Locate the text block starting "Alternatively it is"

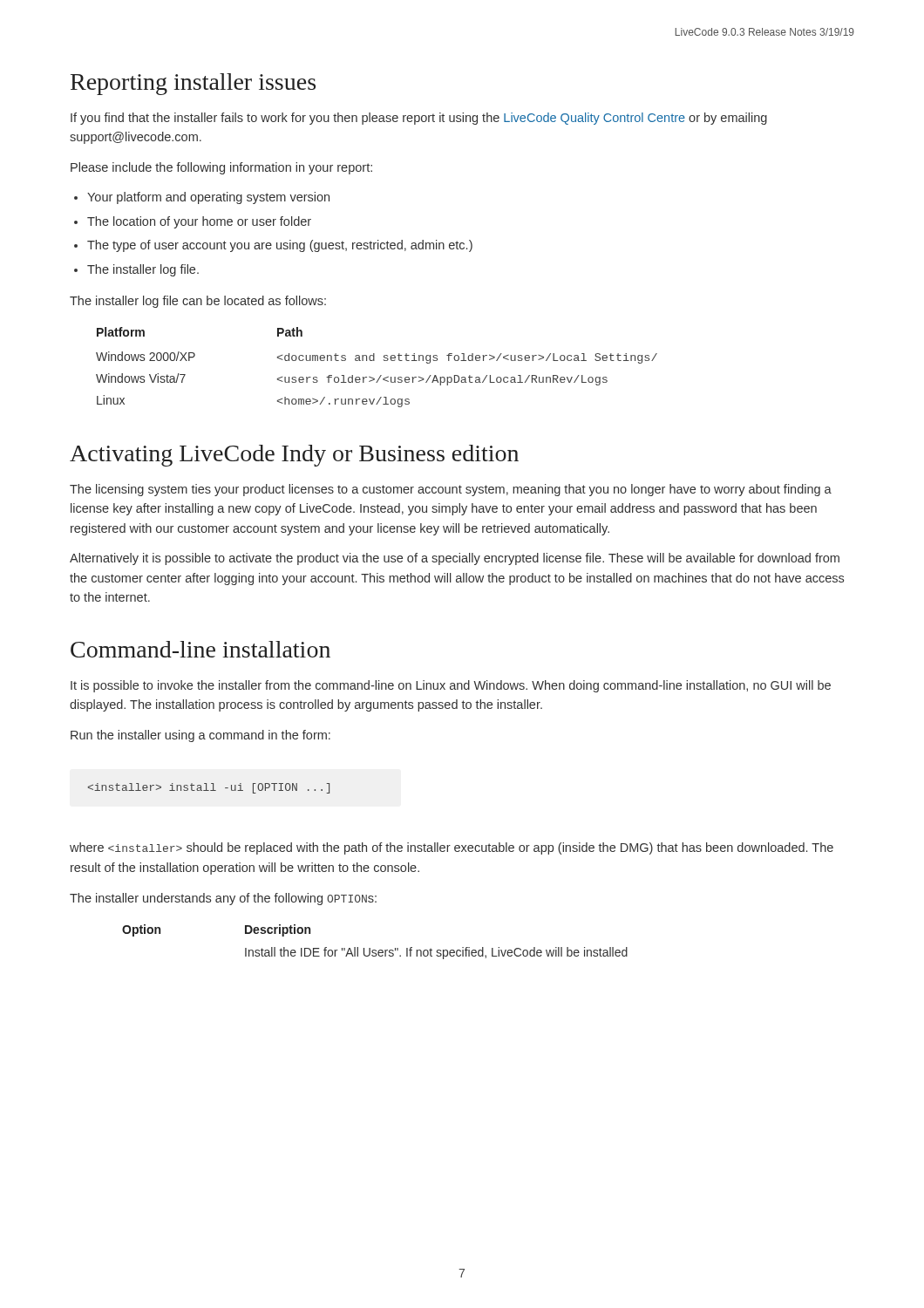pyautogui.click(x=462, y=578)
